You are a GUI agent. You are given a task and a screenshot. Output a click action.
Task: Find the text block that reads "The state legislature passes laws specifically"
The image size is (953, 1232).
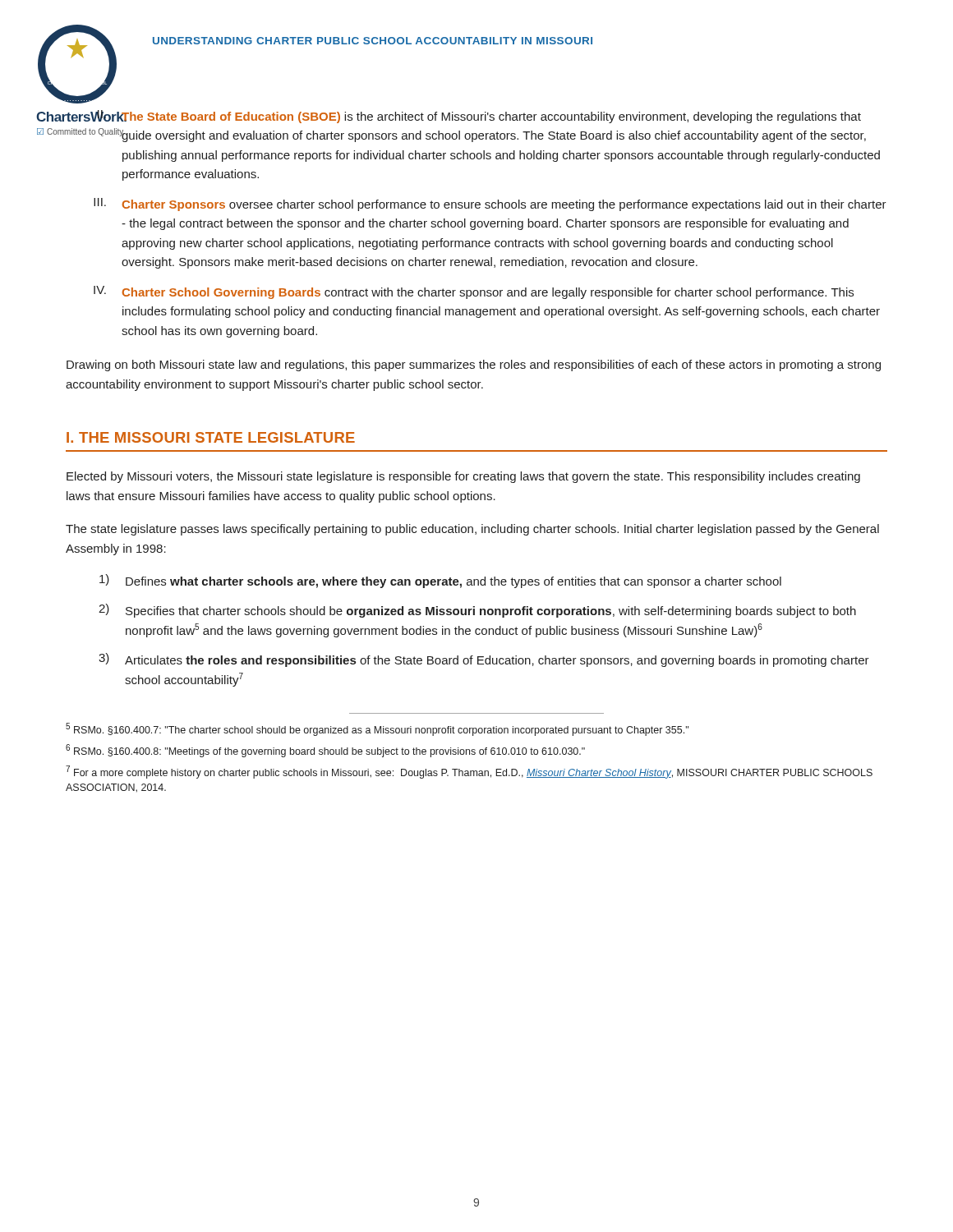(x=473, y=538)
